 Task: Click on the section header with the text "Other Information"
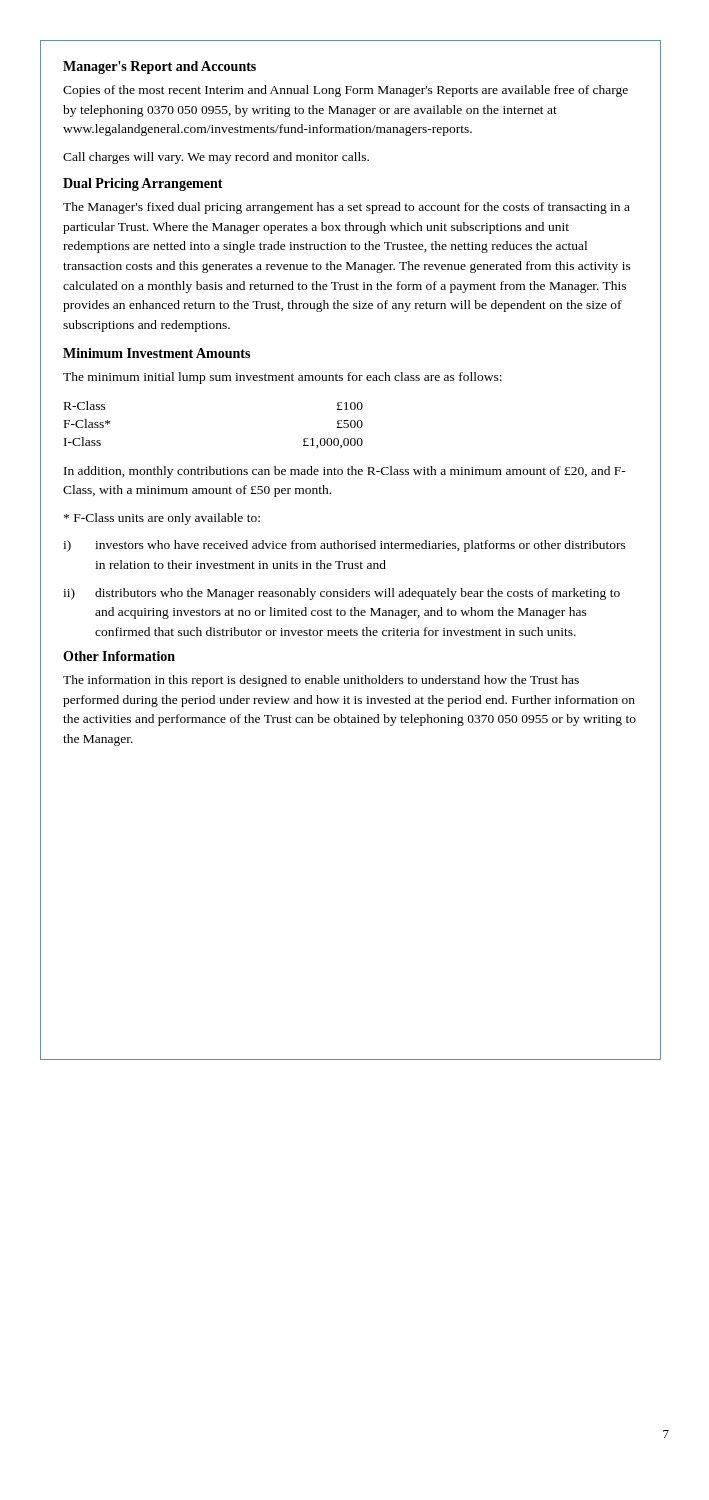click(x=119, y=657)
